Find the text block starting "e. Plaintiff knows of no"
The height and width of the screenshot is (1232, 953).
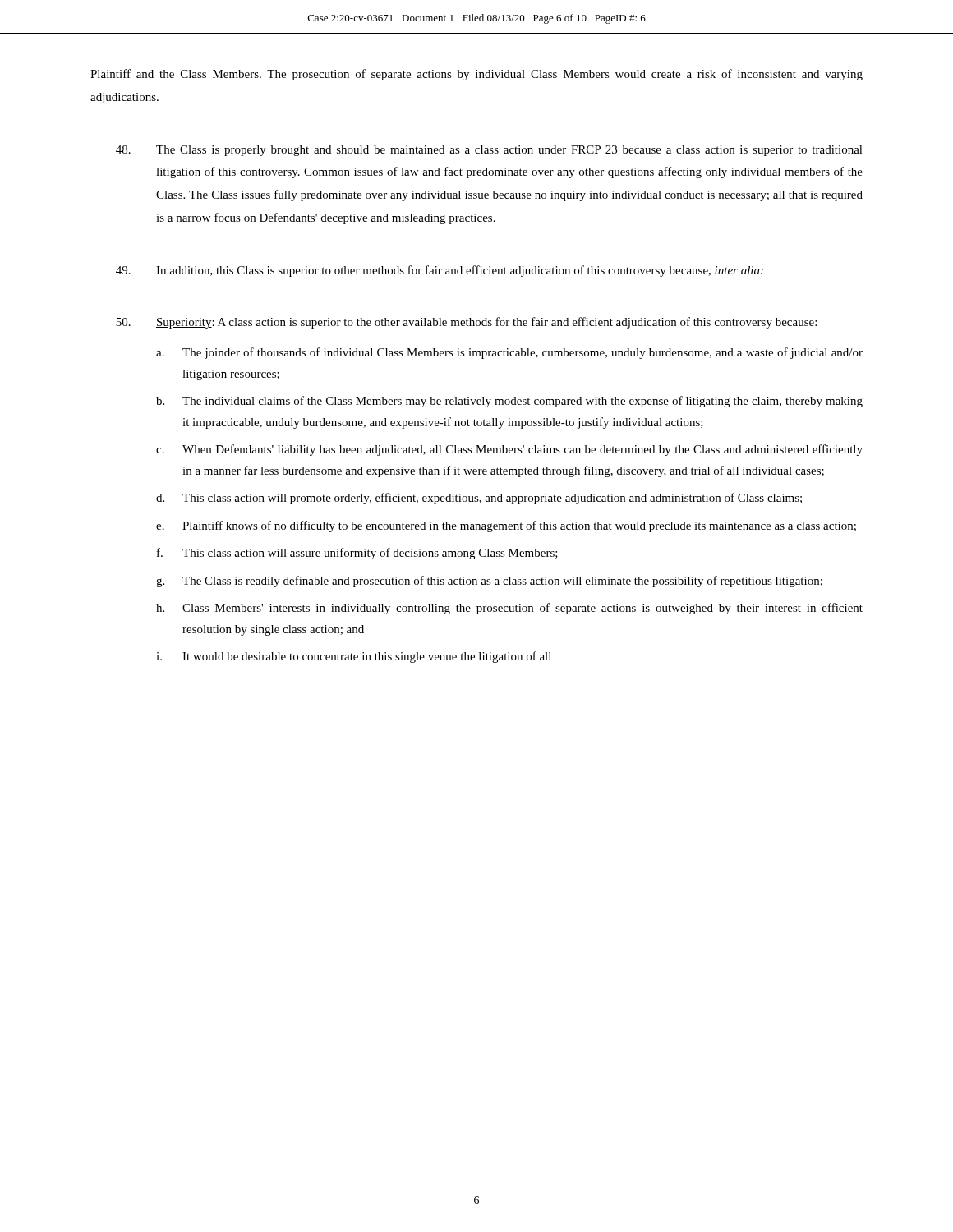509,526
